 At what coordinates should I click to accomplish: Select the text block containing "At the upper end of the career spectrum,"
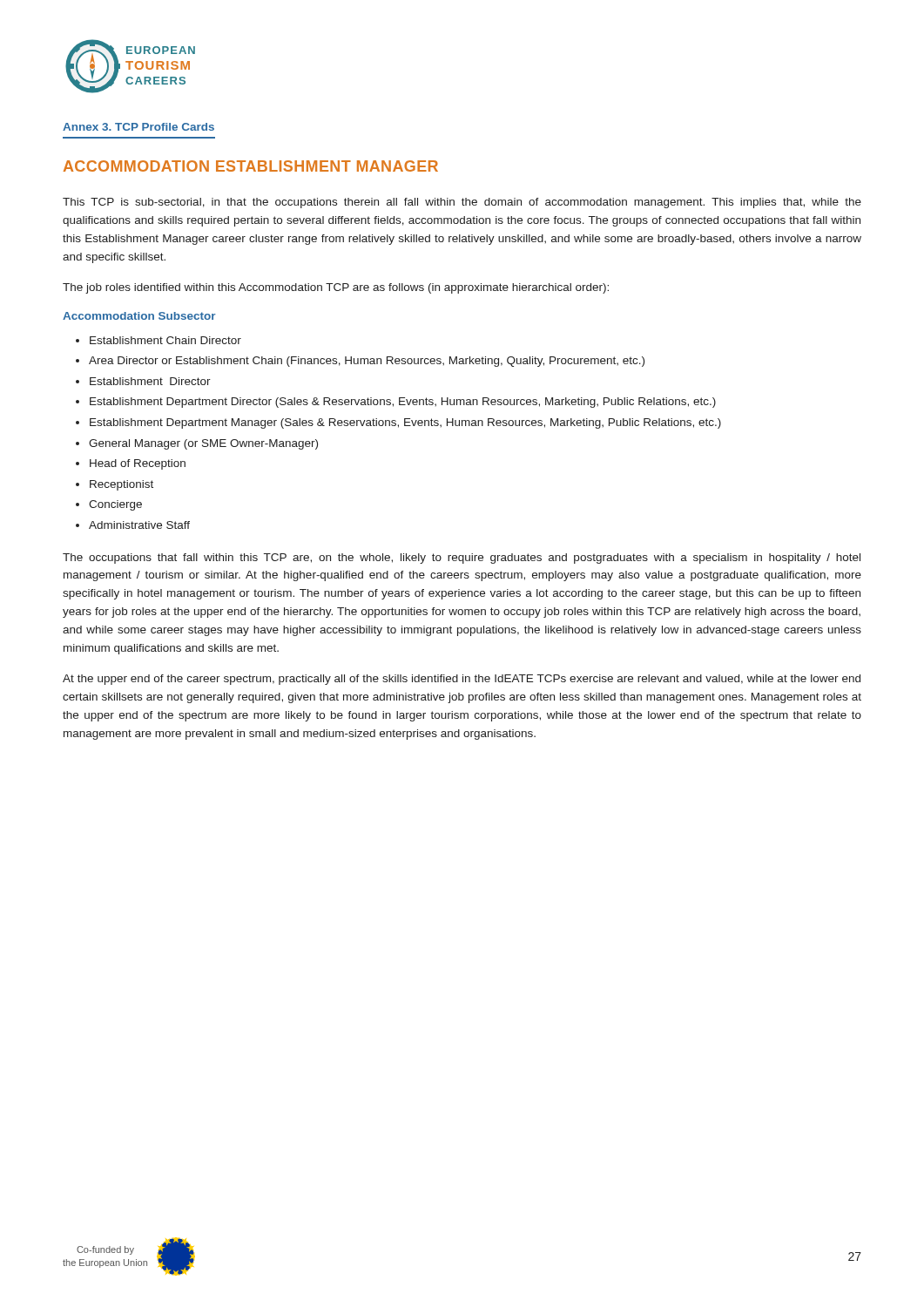[x=462, y=706]
